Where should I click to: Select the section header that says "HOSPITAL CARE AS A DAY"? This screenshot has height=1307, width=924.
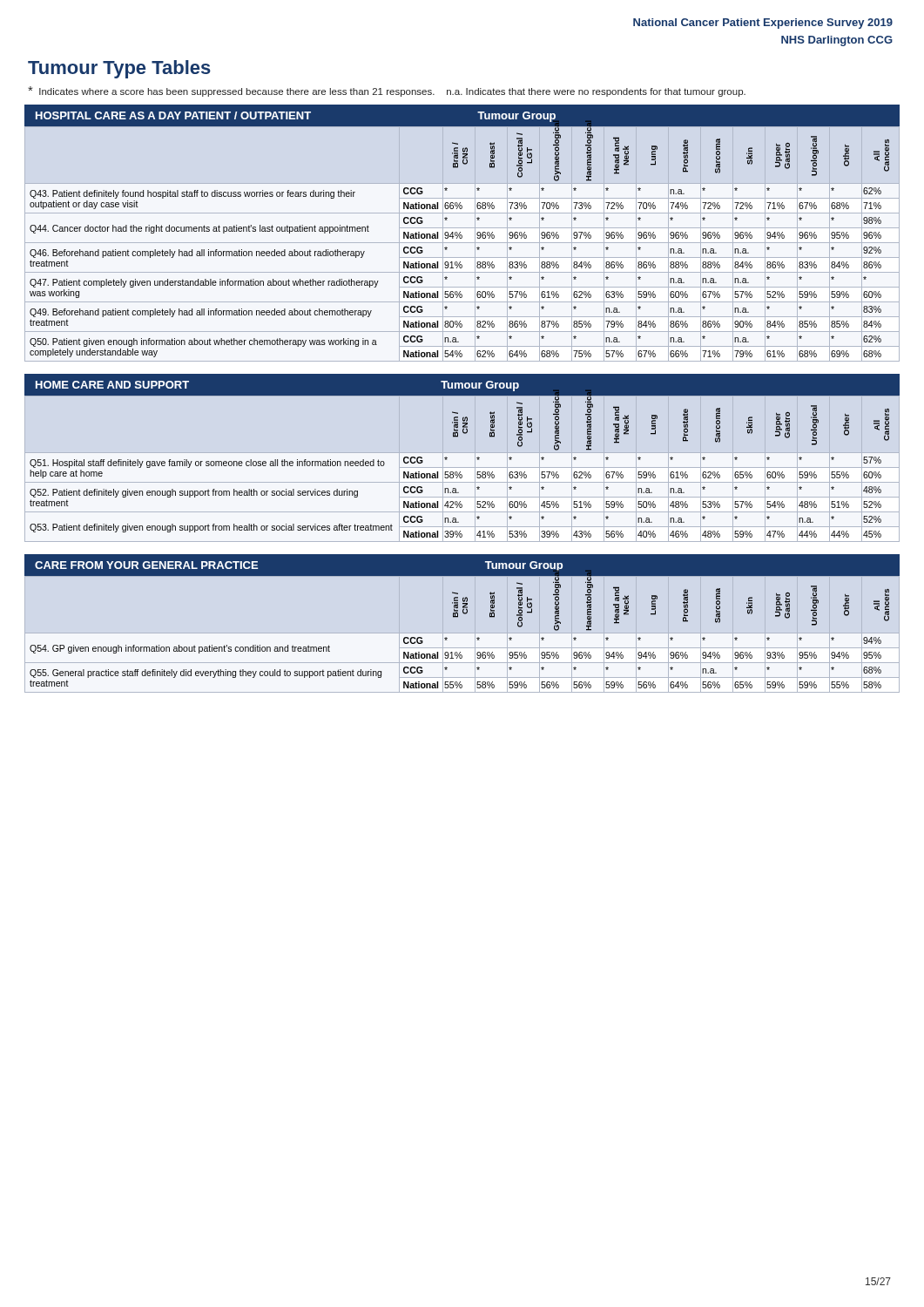point(295,115)
